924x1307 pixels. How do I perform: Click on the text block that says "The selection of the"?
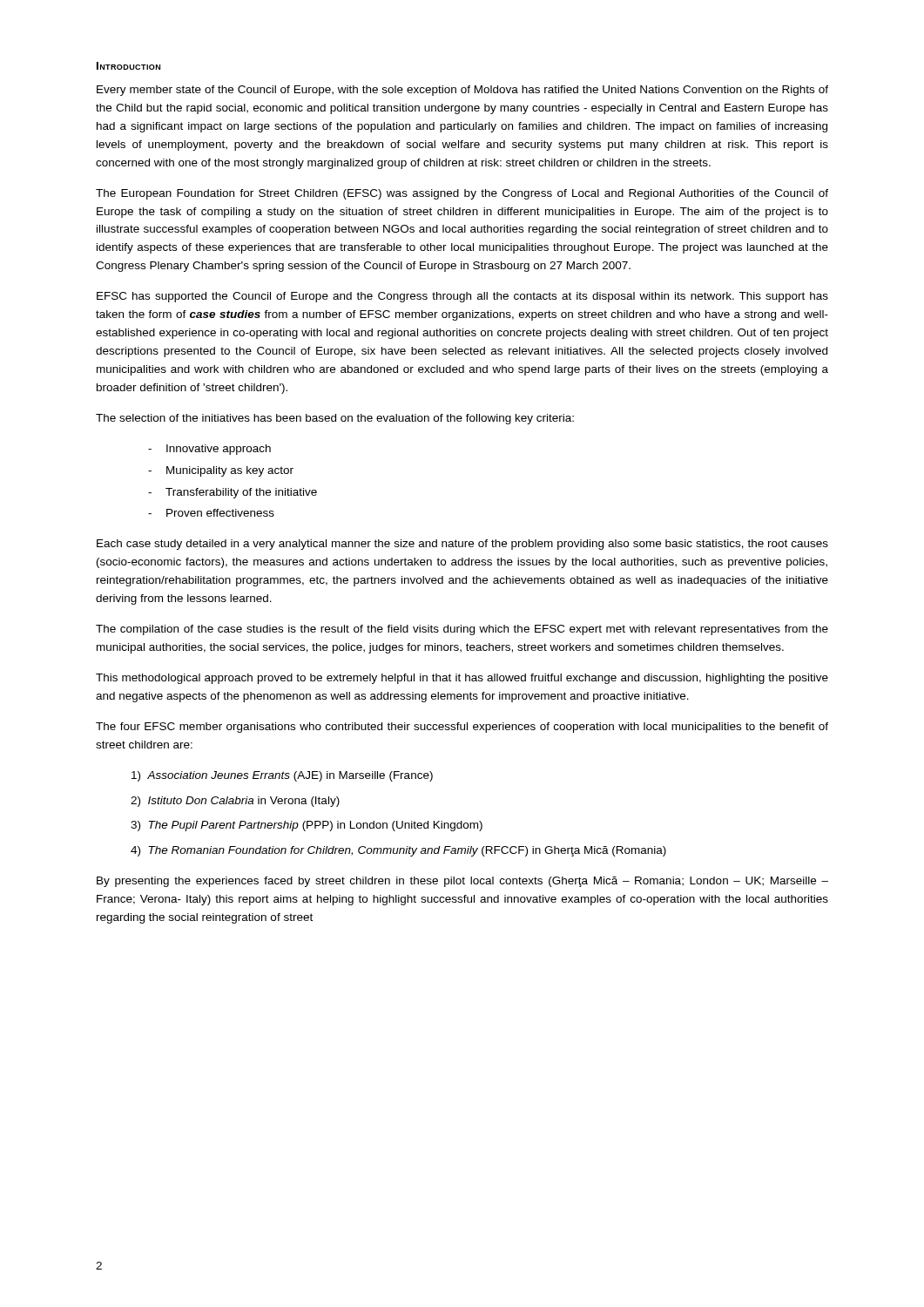click(462, 418)
